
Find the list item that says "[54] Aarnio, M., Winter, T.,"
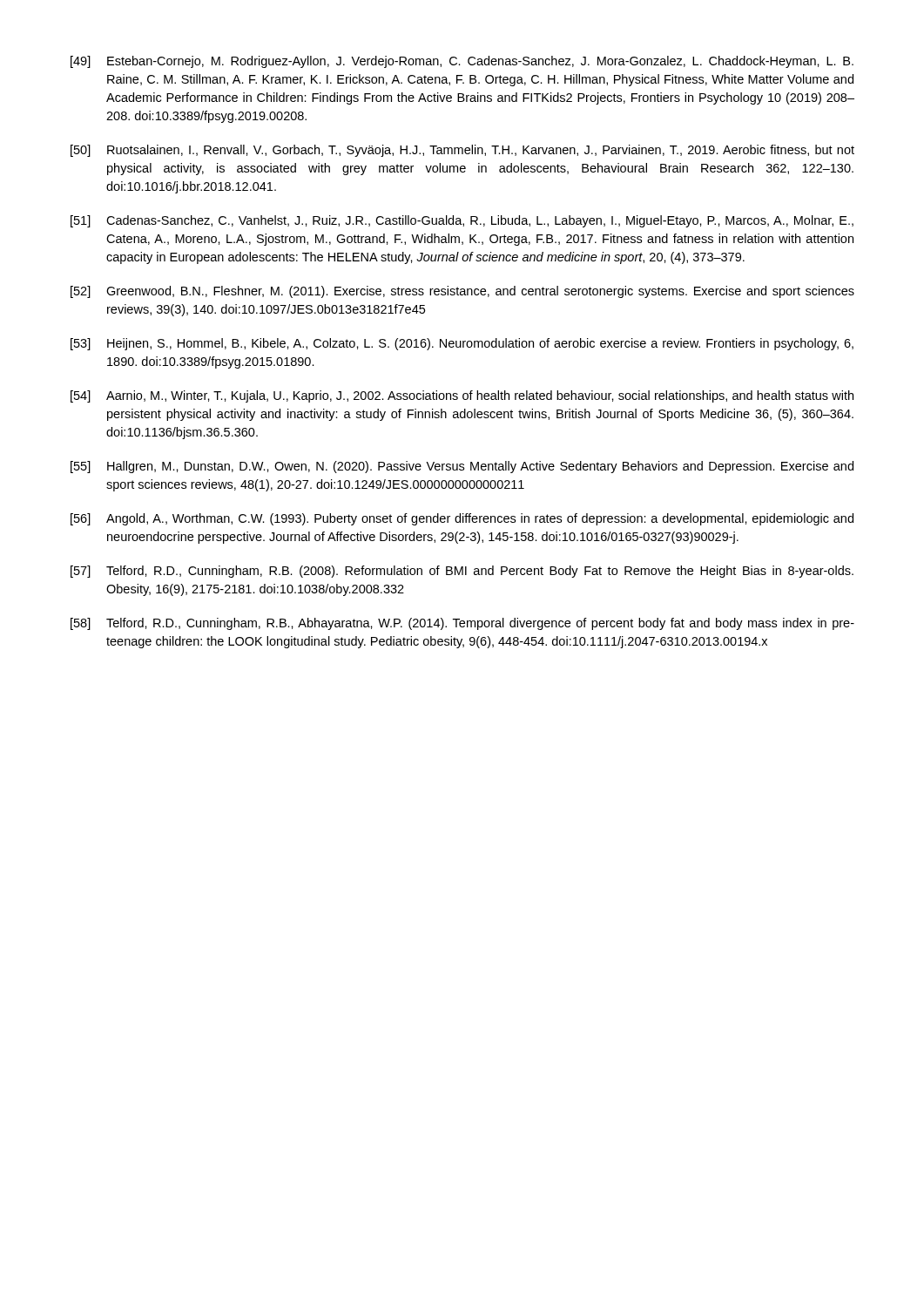click(462, 415)
